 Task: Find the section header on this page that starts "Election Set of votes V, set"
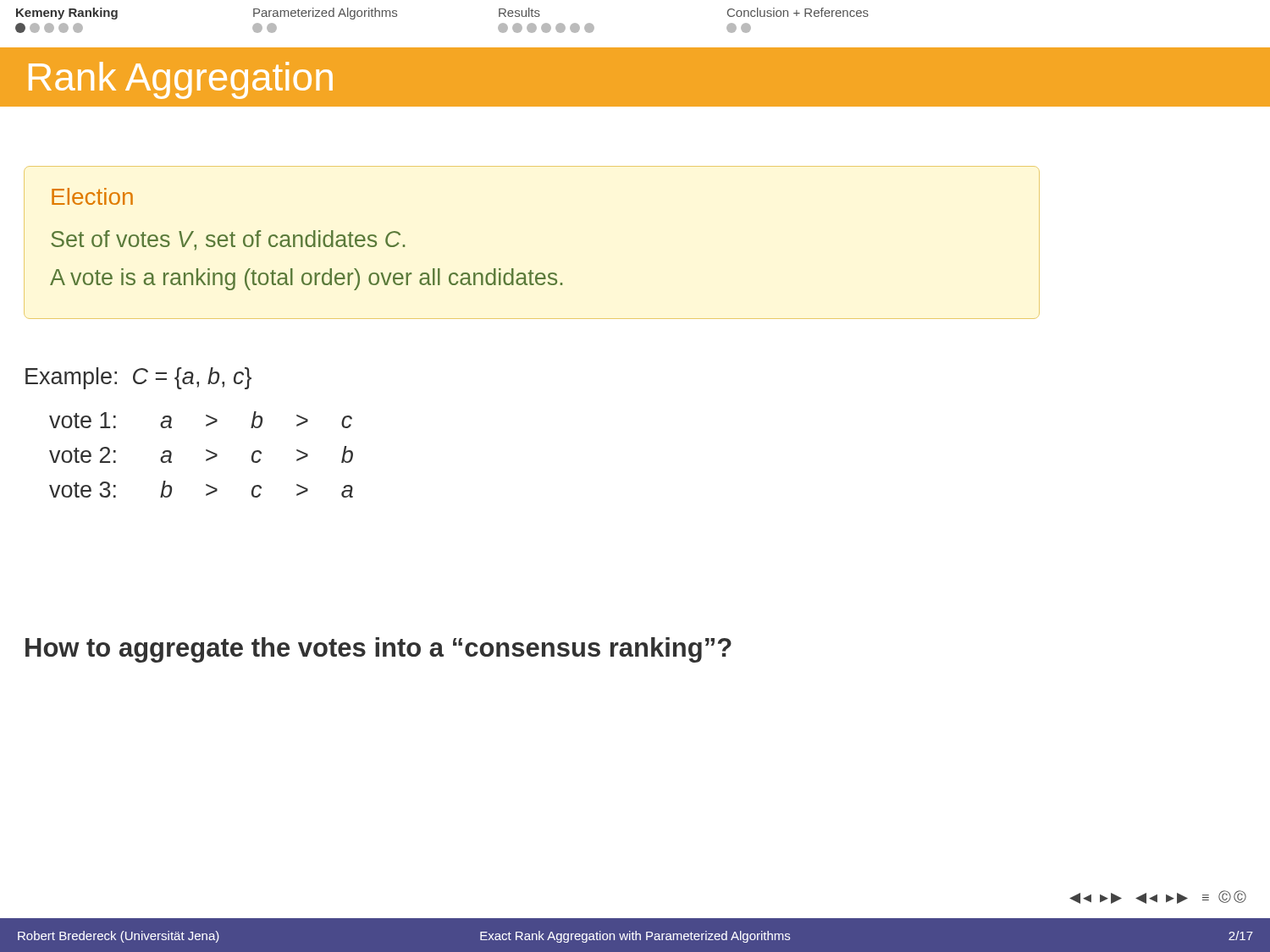pyautogui.click(x=92, y=196)
